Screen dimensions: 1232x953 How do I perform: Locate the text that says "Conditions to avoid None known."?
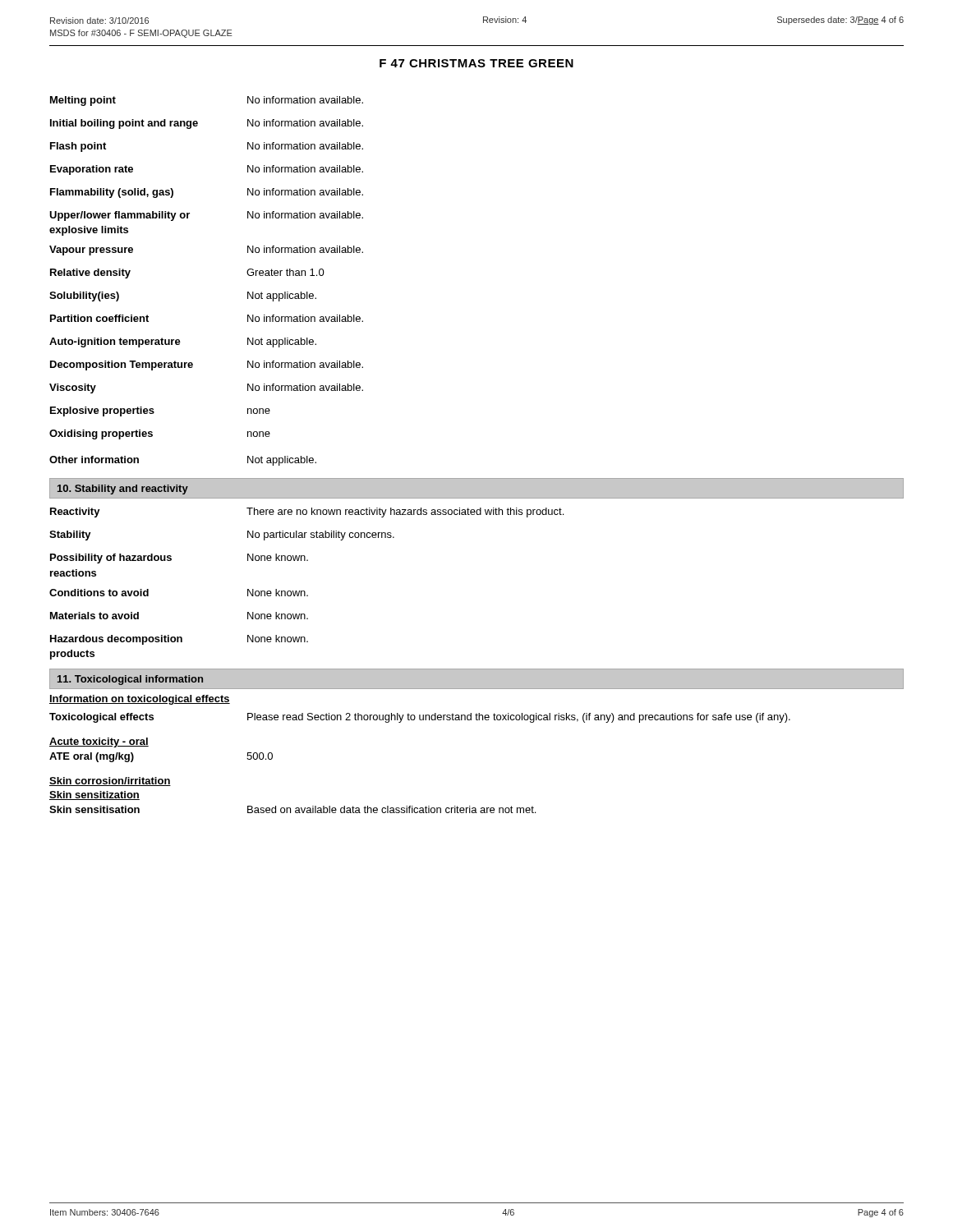pos(96,592)
